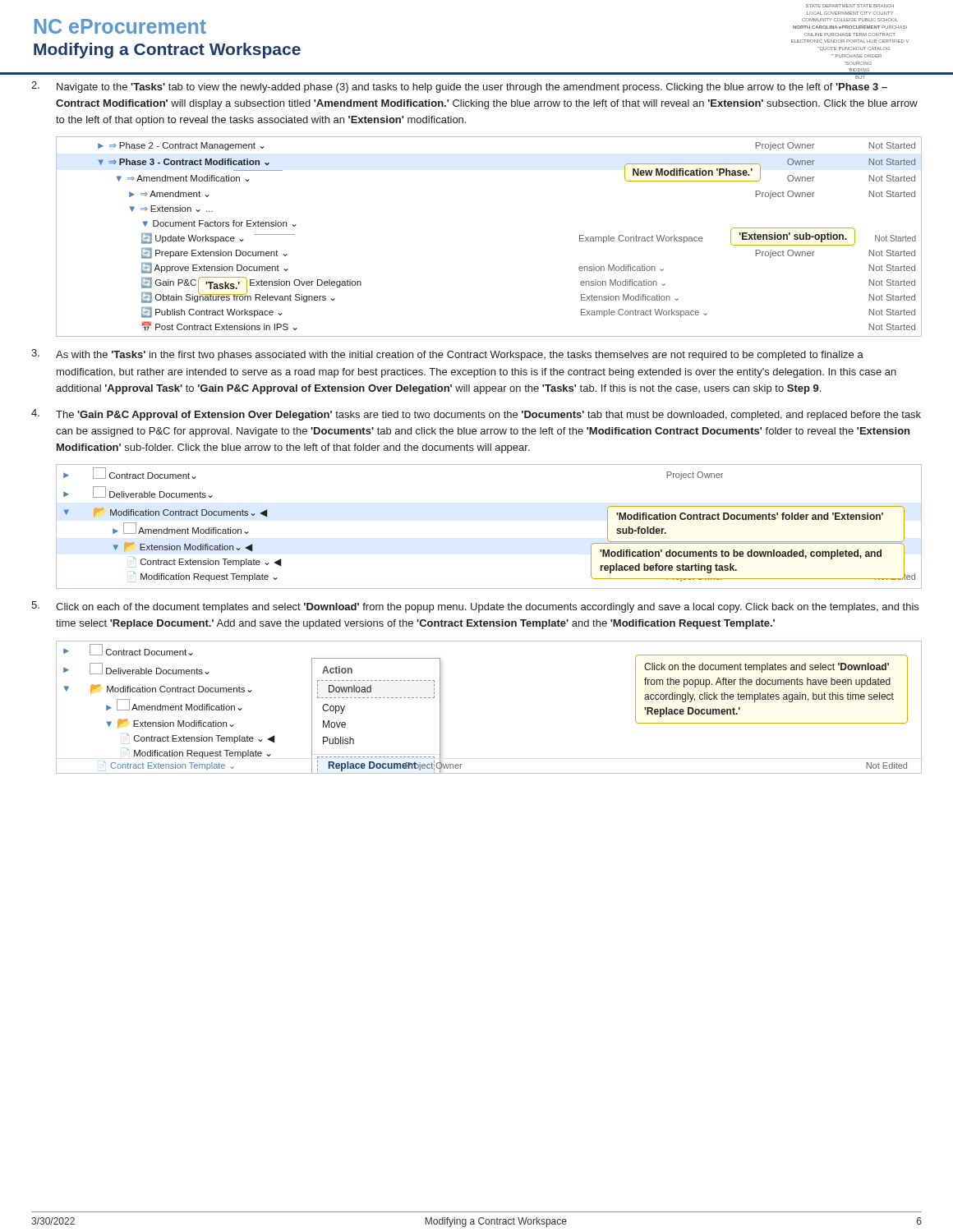The width and height of the screenshot is (953, 1232).
Task: Point to the block beginning "3. As with the 'Tasks'"
Action: point(476,372)
